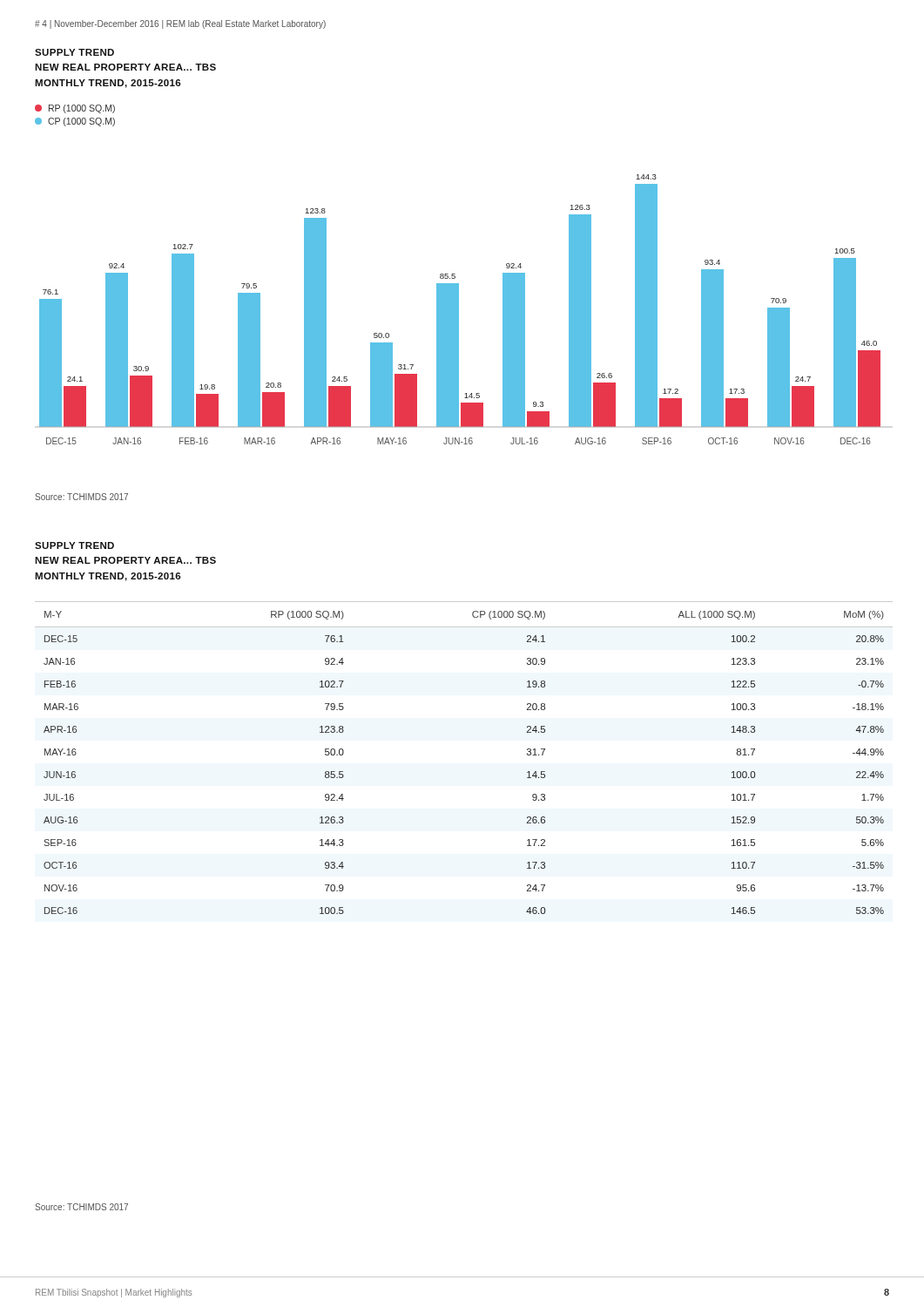The height and width of the screenshot is (1307, 924).
Task: Find the text starting "RP (1000 SQ.M)"
Action: click(75, 108)
